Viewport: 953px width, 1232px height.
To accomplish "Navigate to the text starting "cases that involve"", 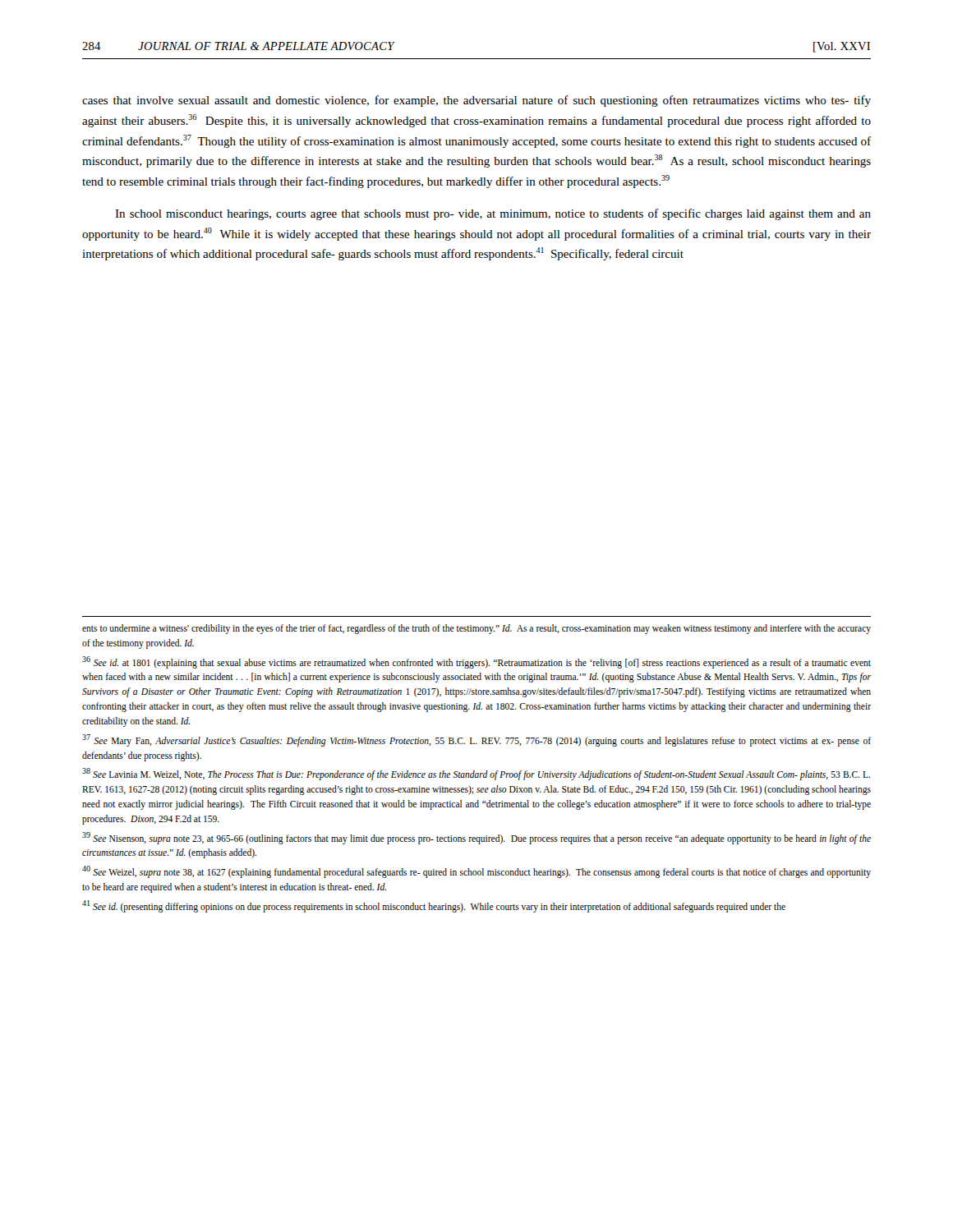I will point(476,141).
